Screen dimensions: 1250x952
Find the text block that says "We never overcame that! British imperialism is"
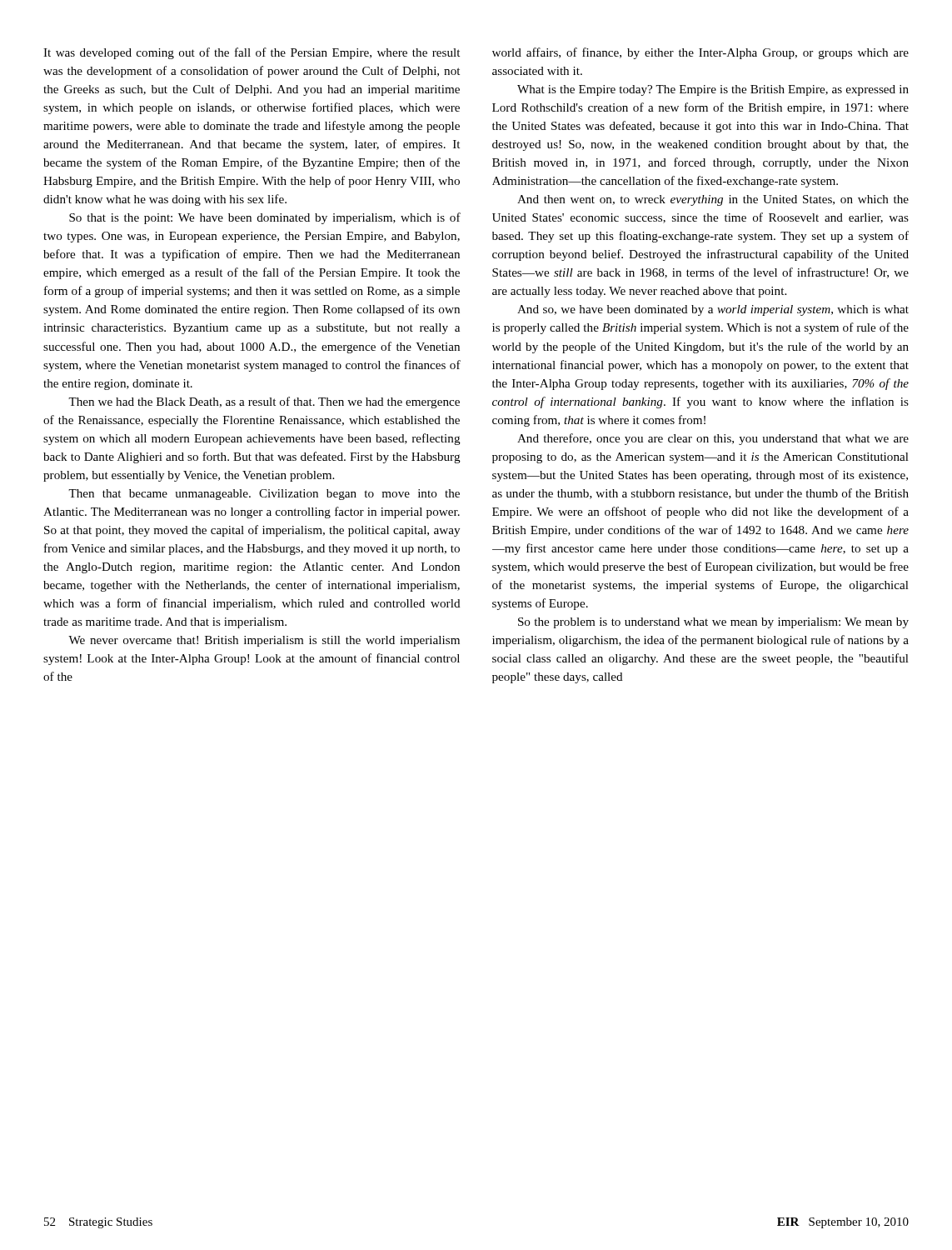pyautogui.click(x=252, y=658)
